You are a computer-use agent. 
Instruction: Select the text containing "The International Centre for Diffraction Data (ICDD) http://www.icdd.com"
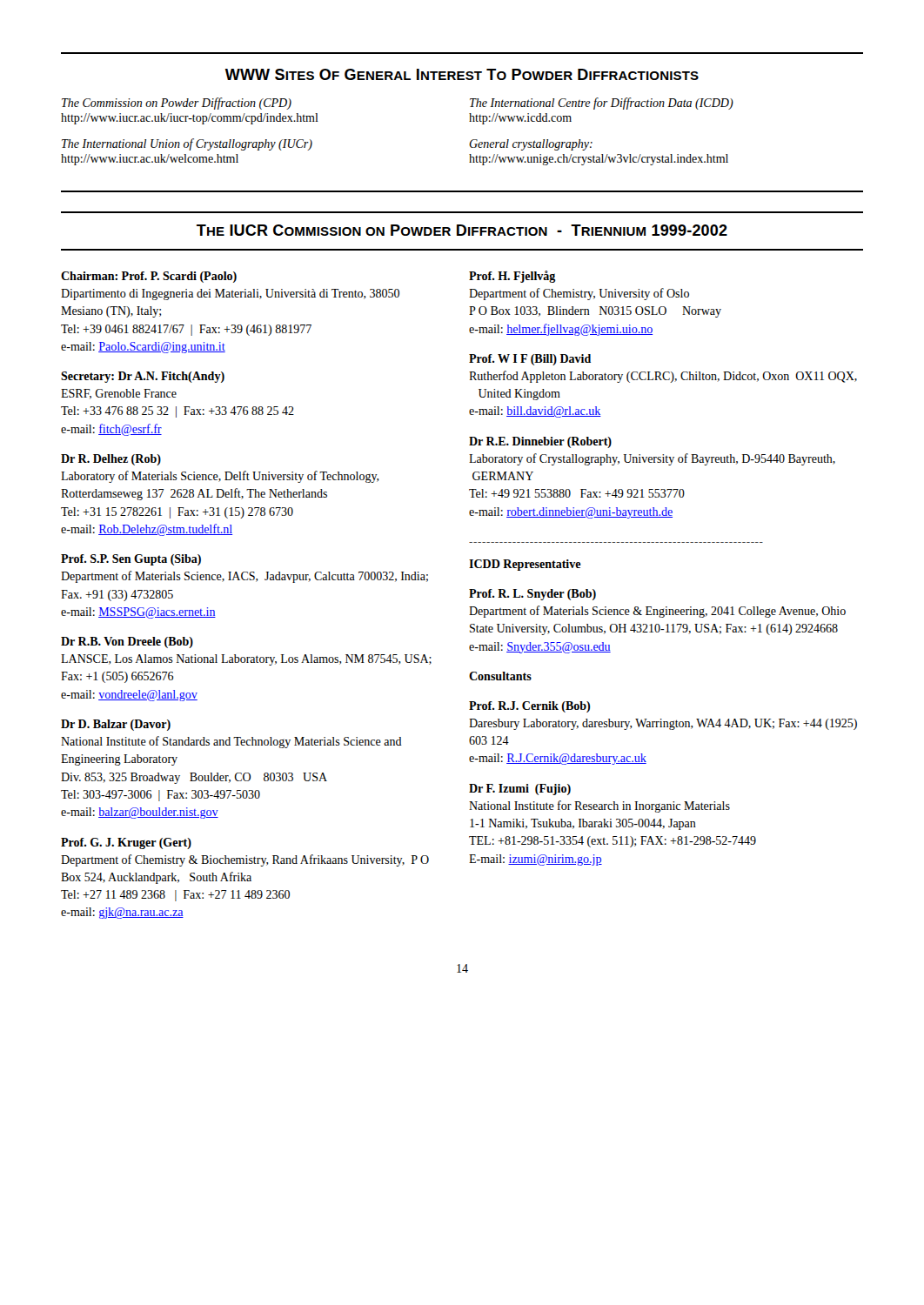[x=666, y=110]
